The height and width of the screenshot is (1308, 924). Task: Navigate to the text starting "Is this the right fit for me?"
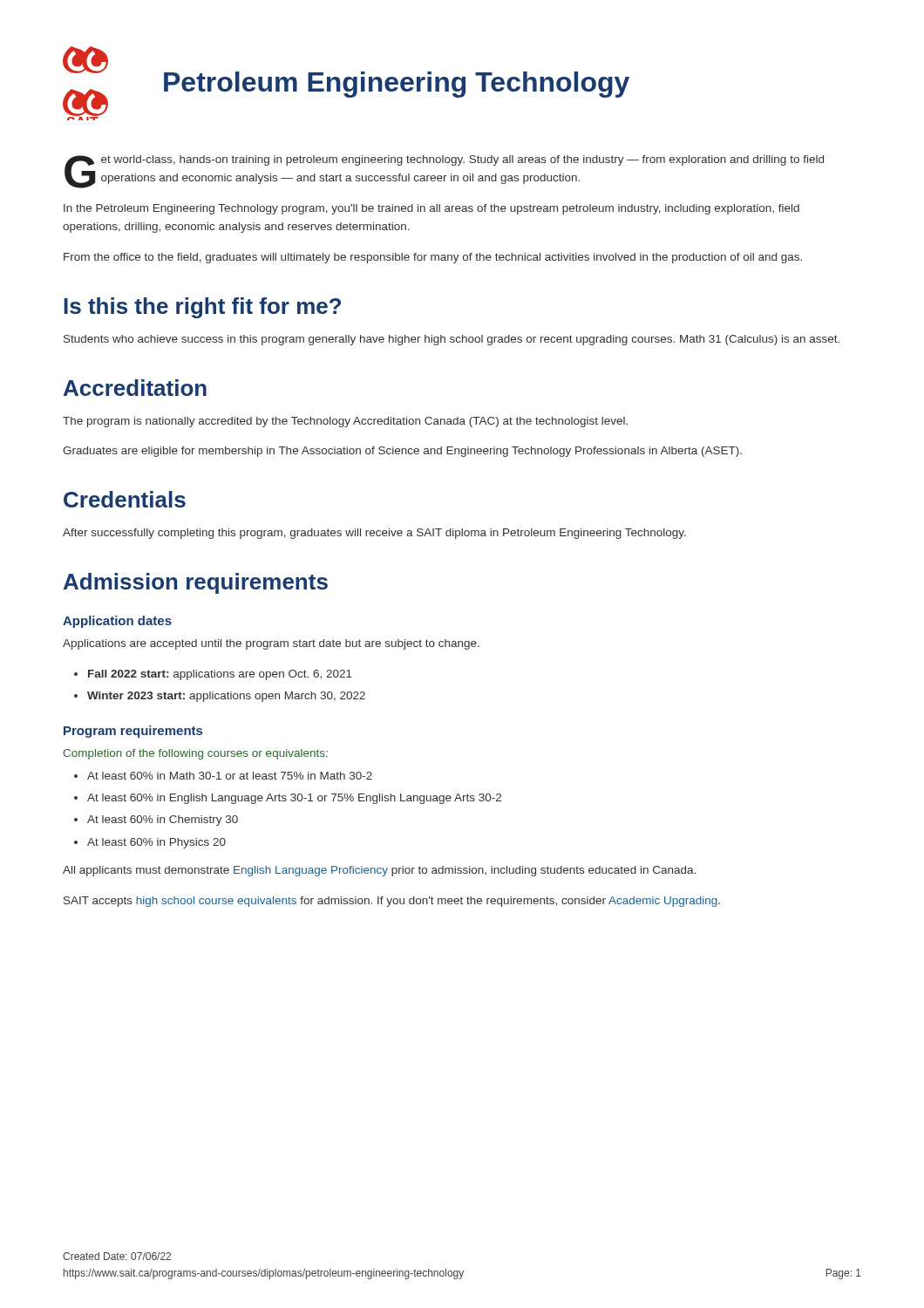point(202,306)
